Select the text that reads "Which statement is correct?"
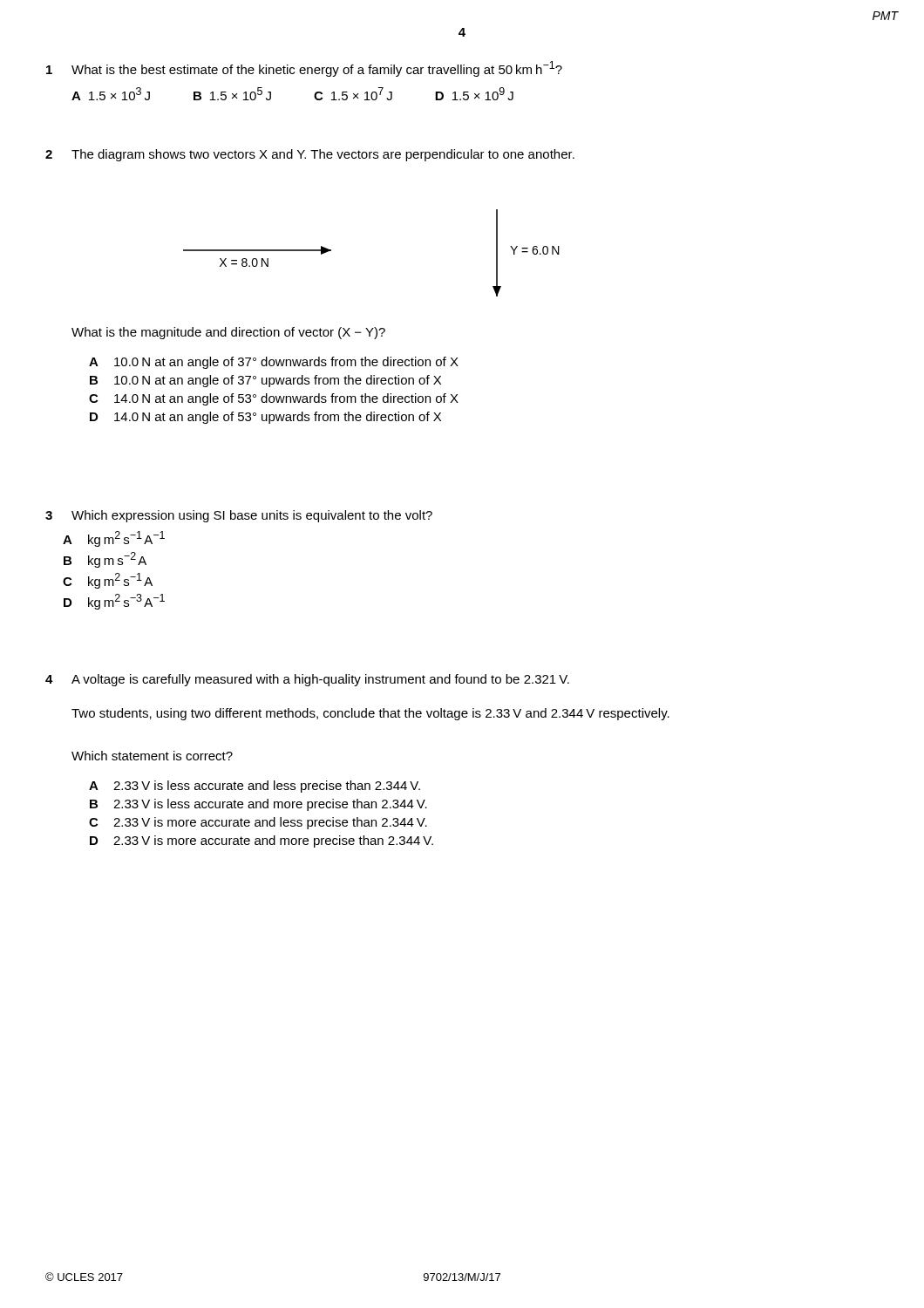Image resolution: width=924 pixels, height=1308 pixels. (x=152, y=756)
